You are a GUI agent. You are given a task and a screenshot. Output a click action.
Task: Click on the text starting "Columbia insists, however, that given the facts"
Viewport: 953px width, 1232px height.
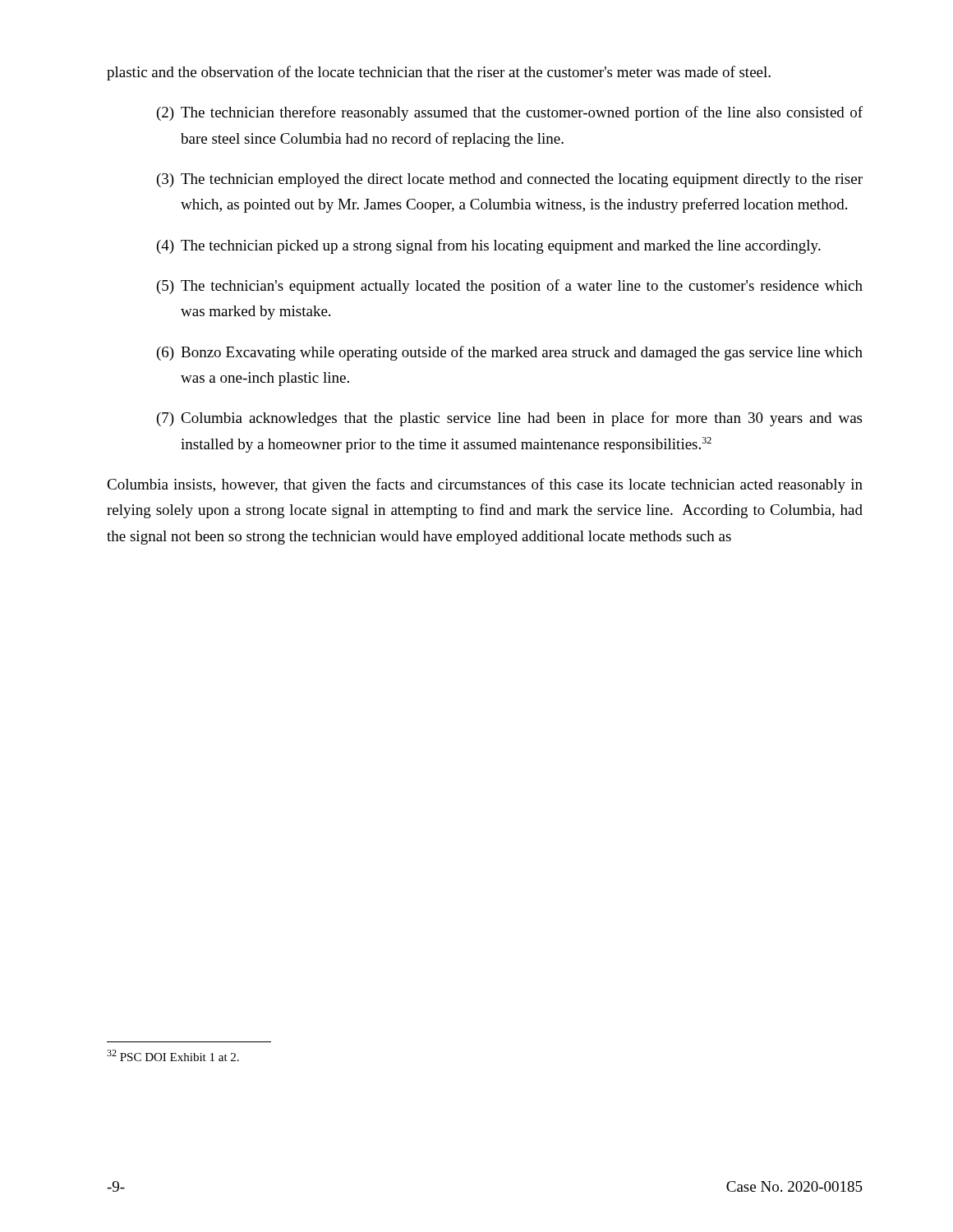tap(485, 510)
